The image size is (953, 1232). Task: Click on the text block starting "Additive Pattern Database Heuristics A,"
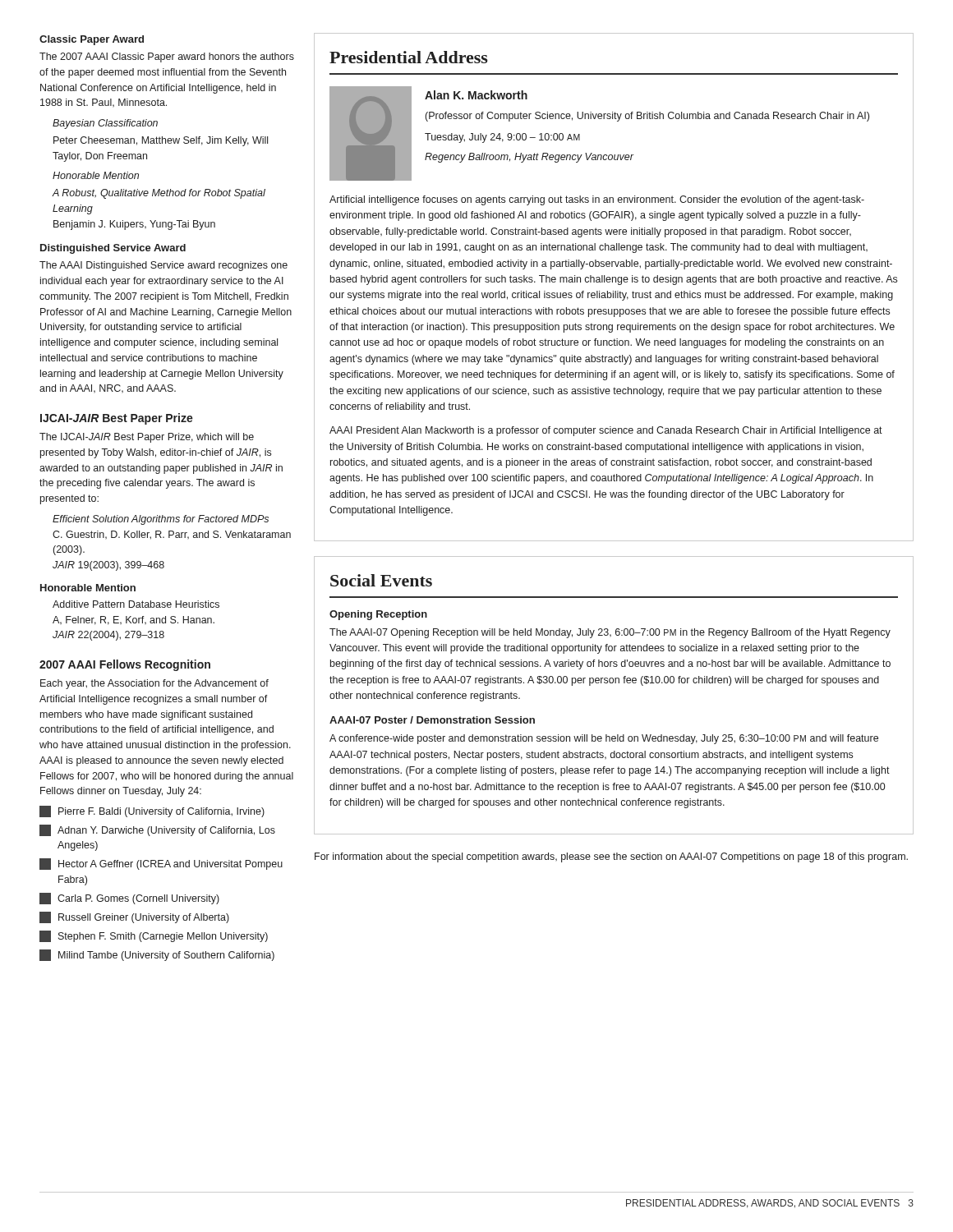tap(136, 620)
